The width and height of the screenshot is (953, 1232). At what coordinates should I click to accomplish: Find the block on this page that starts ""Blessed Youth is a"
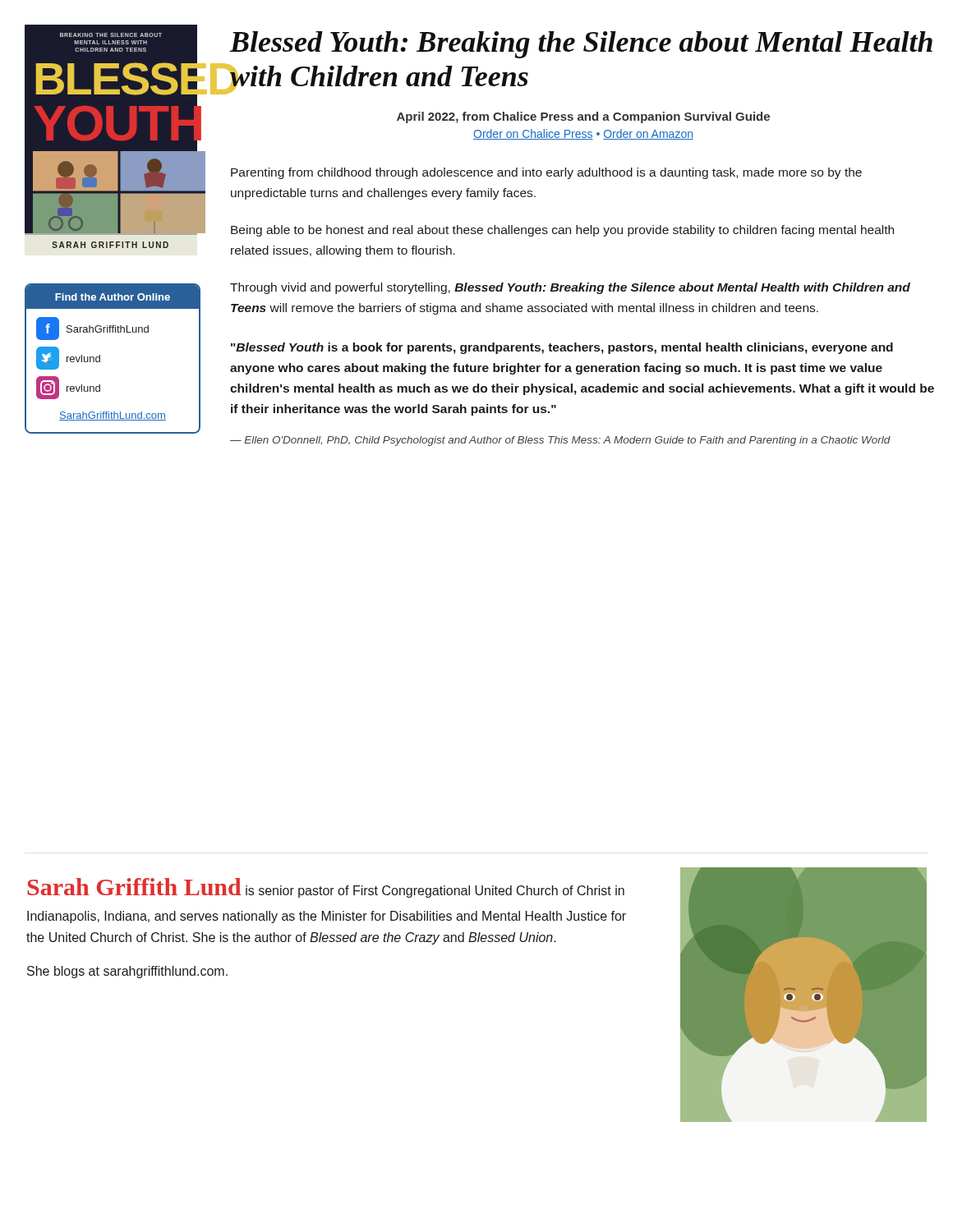[582, 378]
